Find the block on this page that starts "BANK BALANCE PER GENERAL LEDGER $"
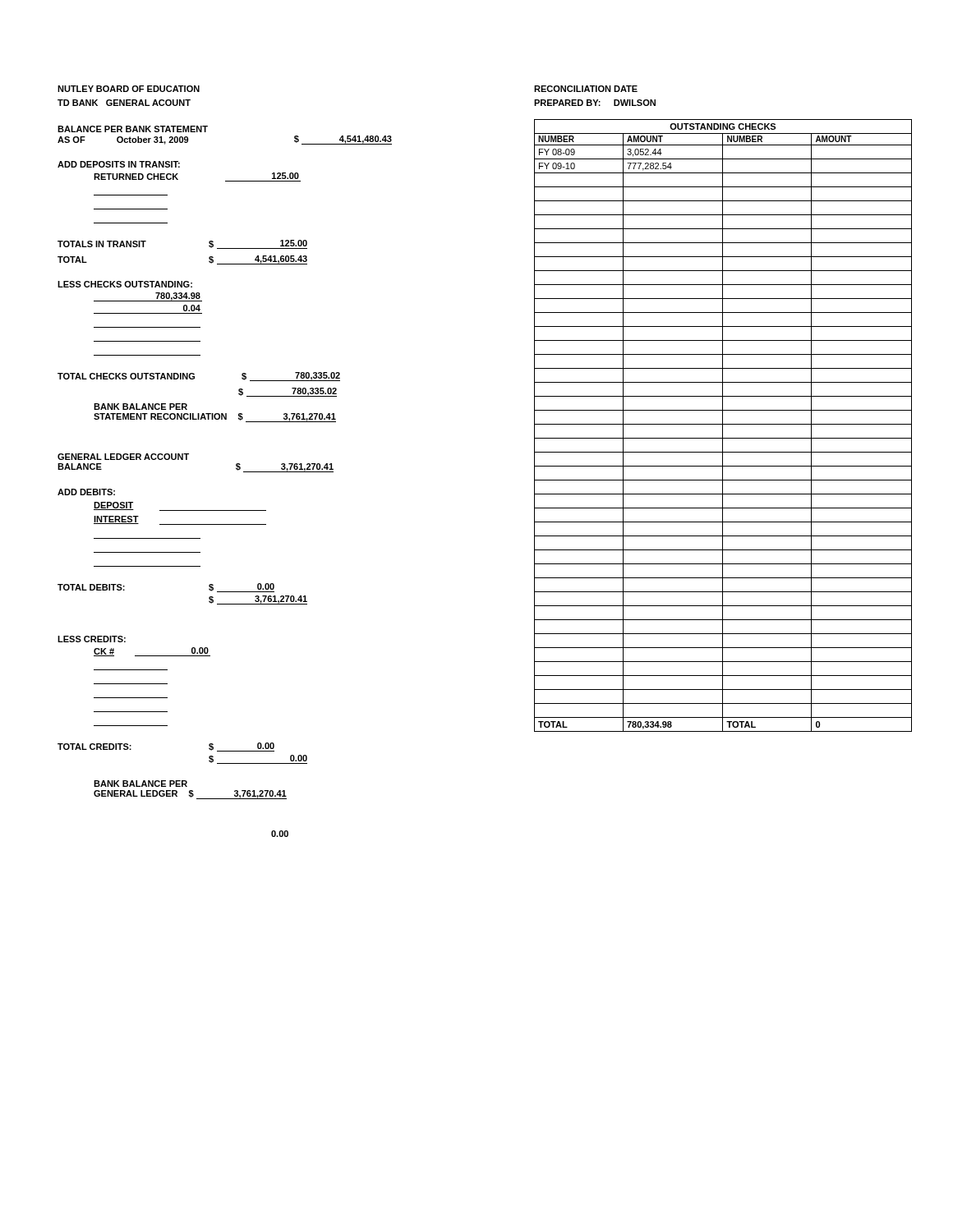The image size is (953, 1232). [190, 789]
